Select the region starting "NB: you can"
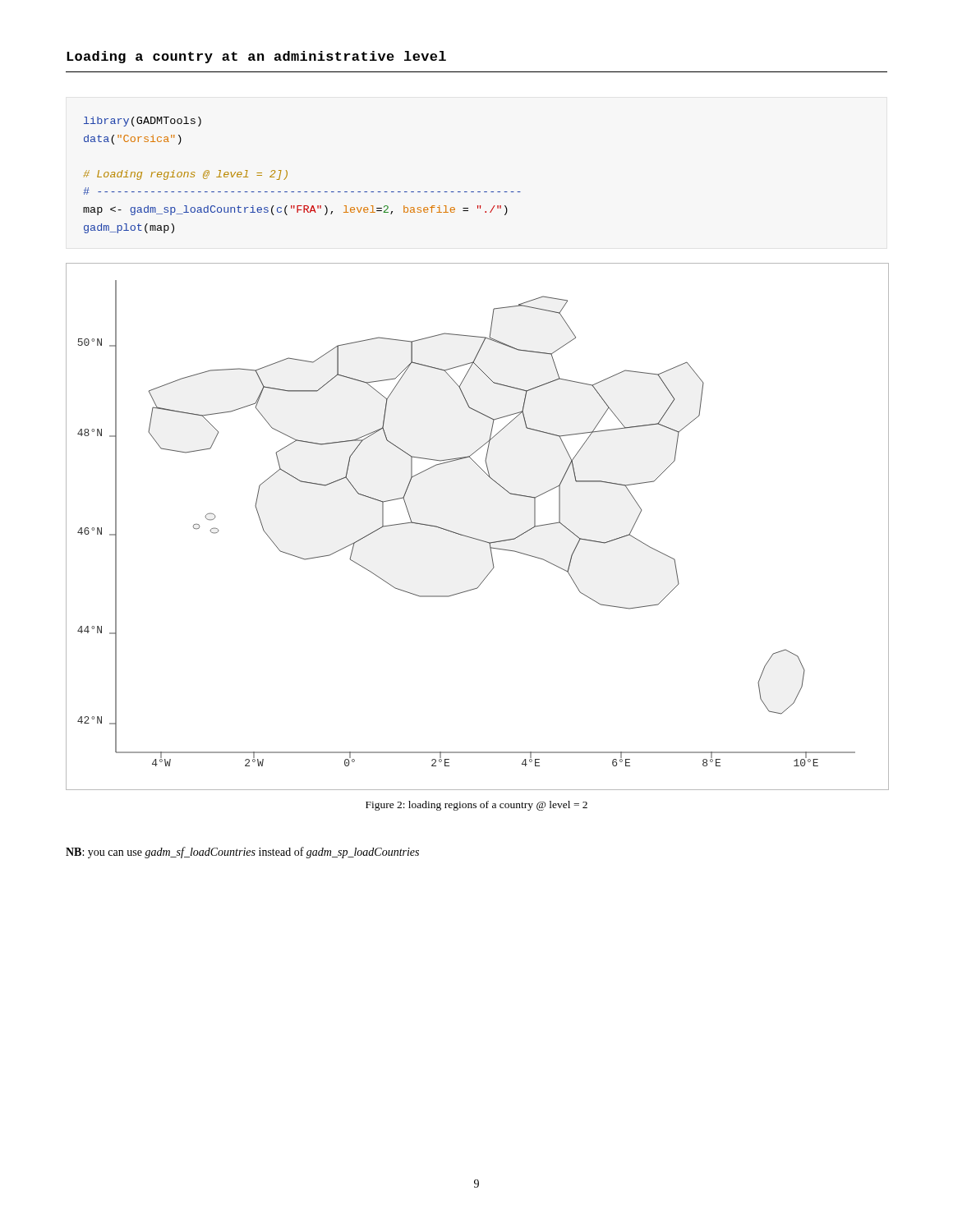The width and height of the screenshot is (953, 1232). point(243,852)
